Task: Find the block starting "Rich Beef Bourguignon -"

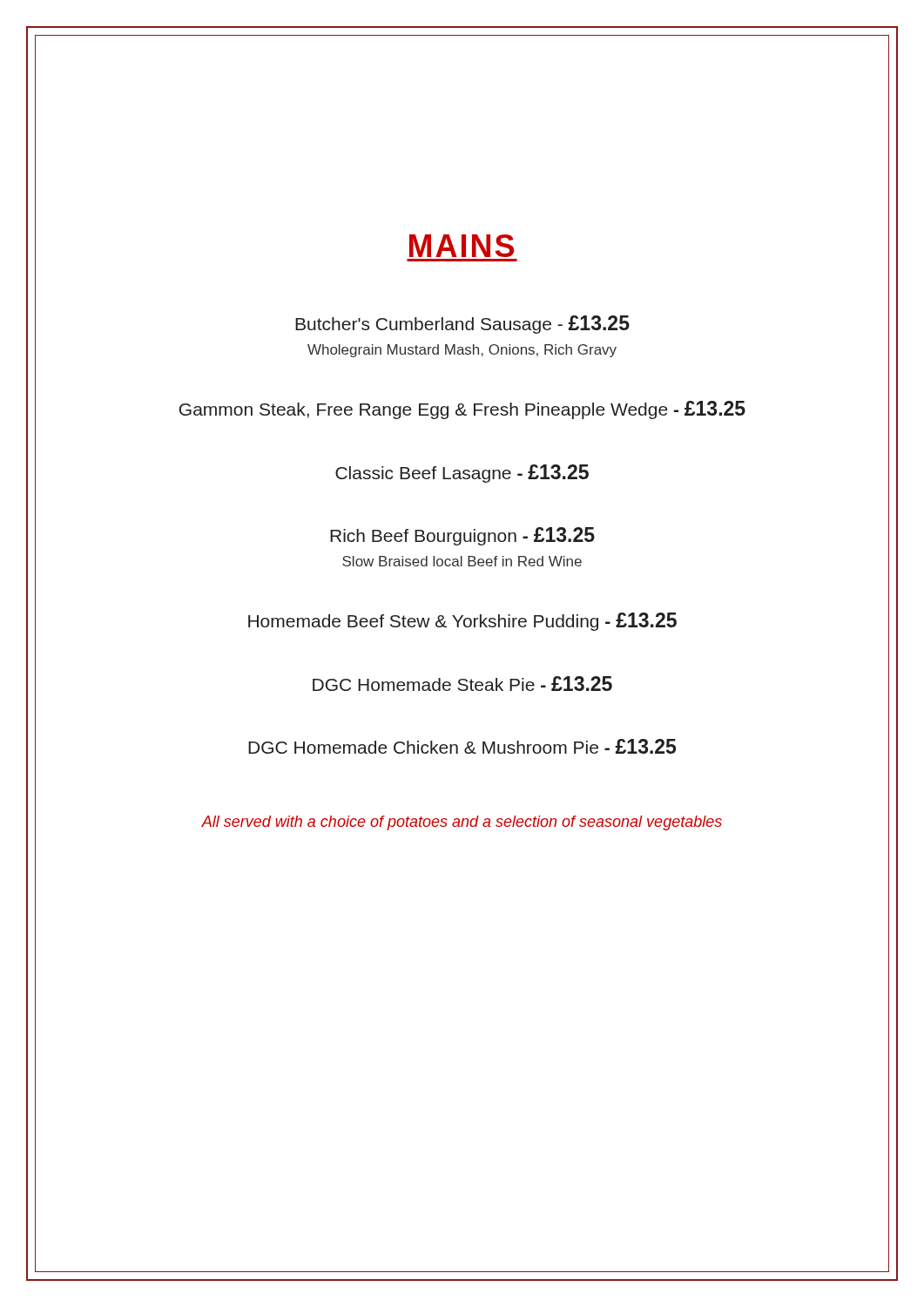Action: [462, 548]
